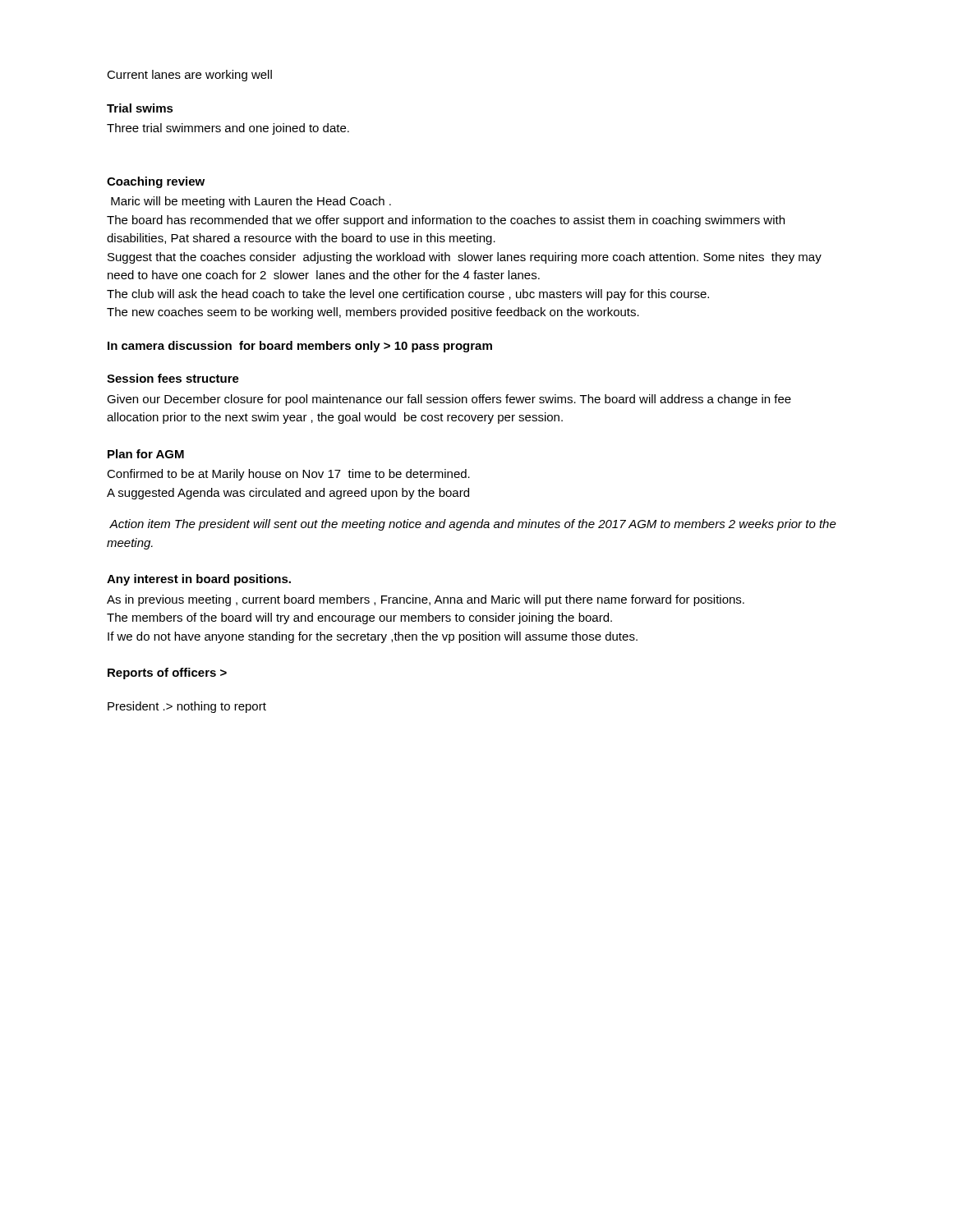Click on the text starting "Any interest in board positions."
Image resolution: width=953 pixels, height=1232 pixels.
199,579
